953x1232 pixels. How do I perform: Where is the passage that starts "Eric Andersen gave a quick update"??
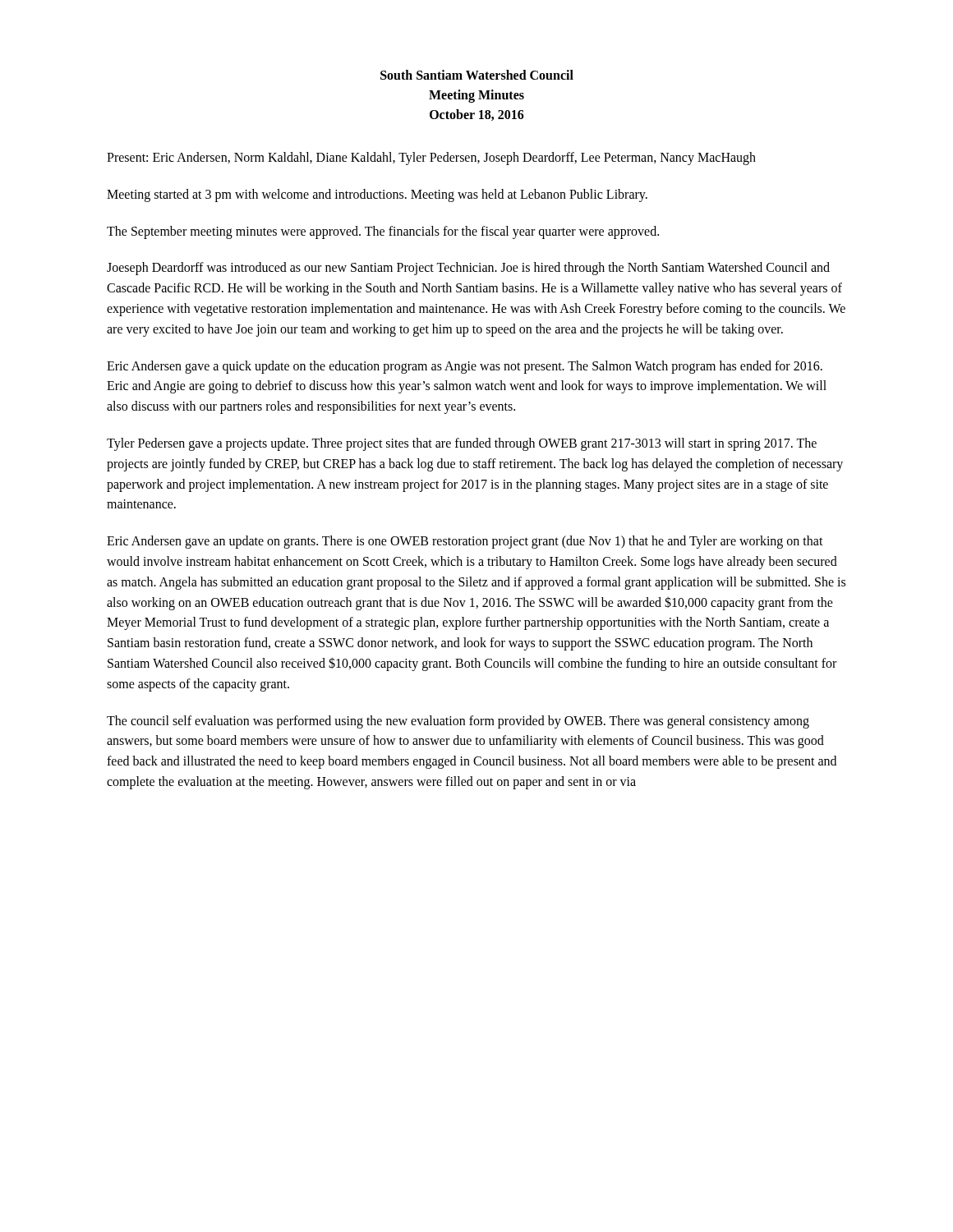(467, 386)
